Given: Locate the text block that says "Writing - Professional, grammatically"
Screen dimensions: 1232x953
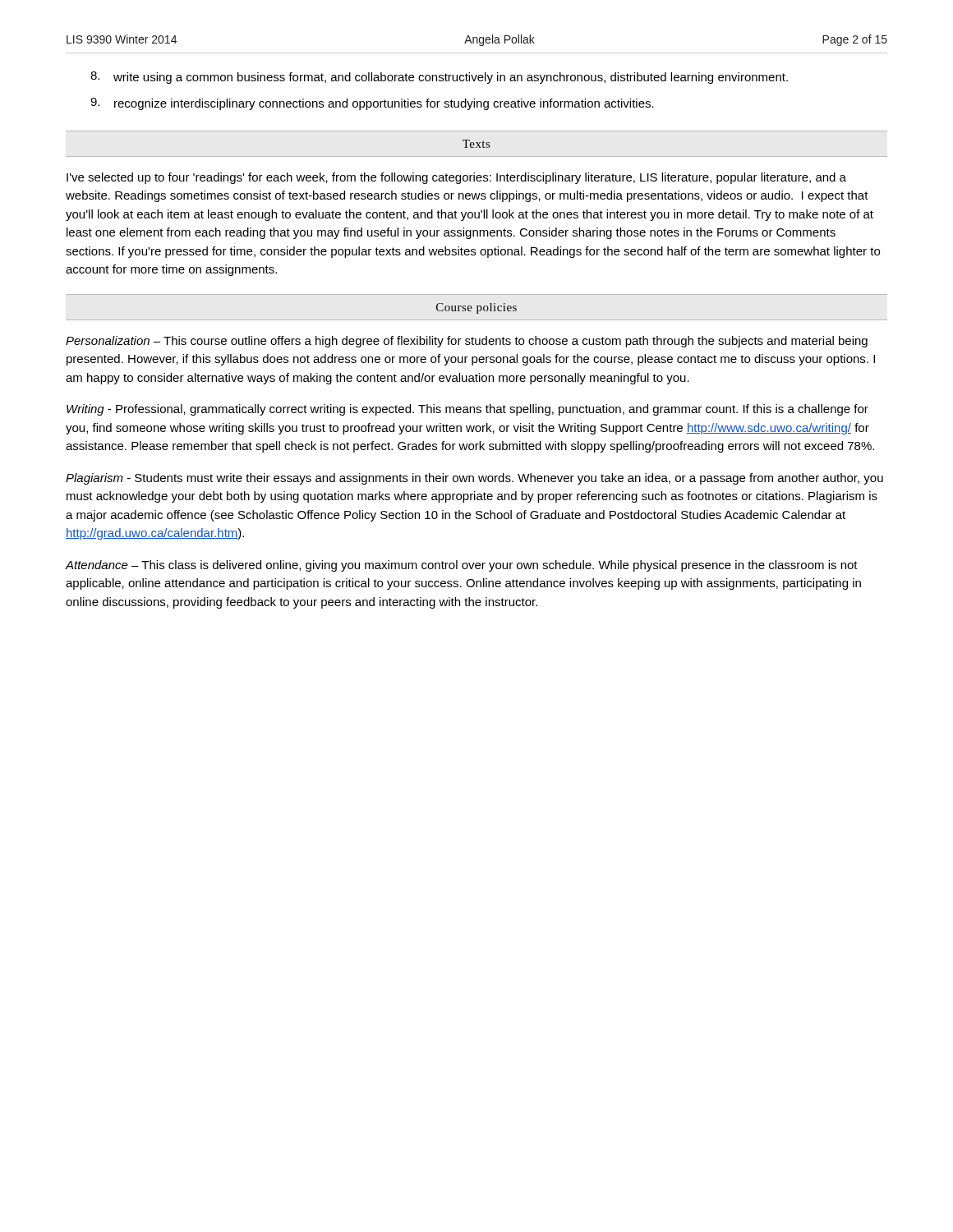Looking at the screenshot, I should point(471,427).
